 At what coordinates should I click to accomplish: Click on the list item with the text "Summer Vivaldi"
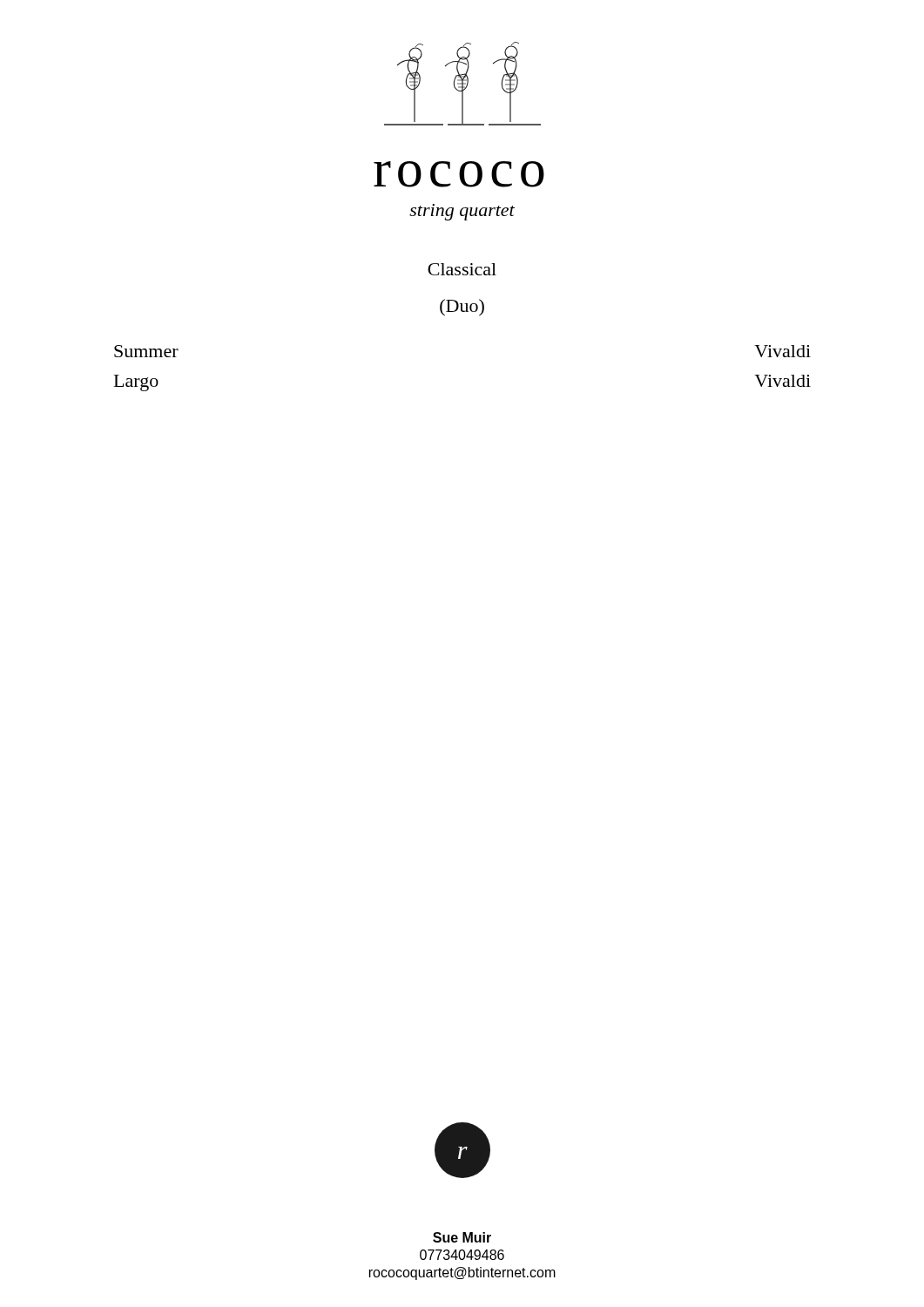pyautogui.click(x=141, y=351)
